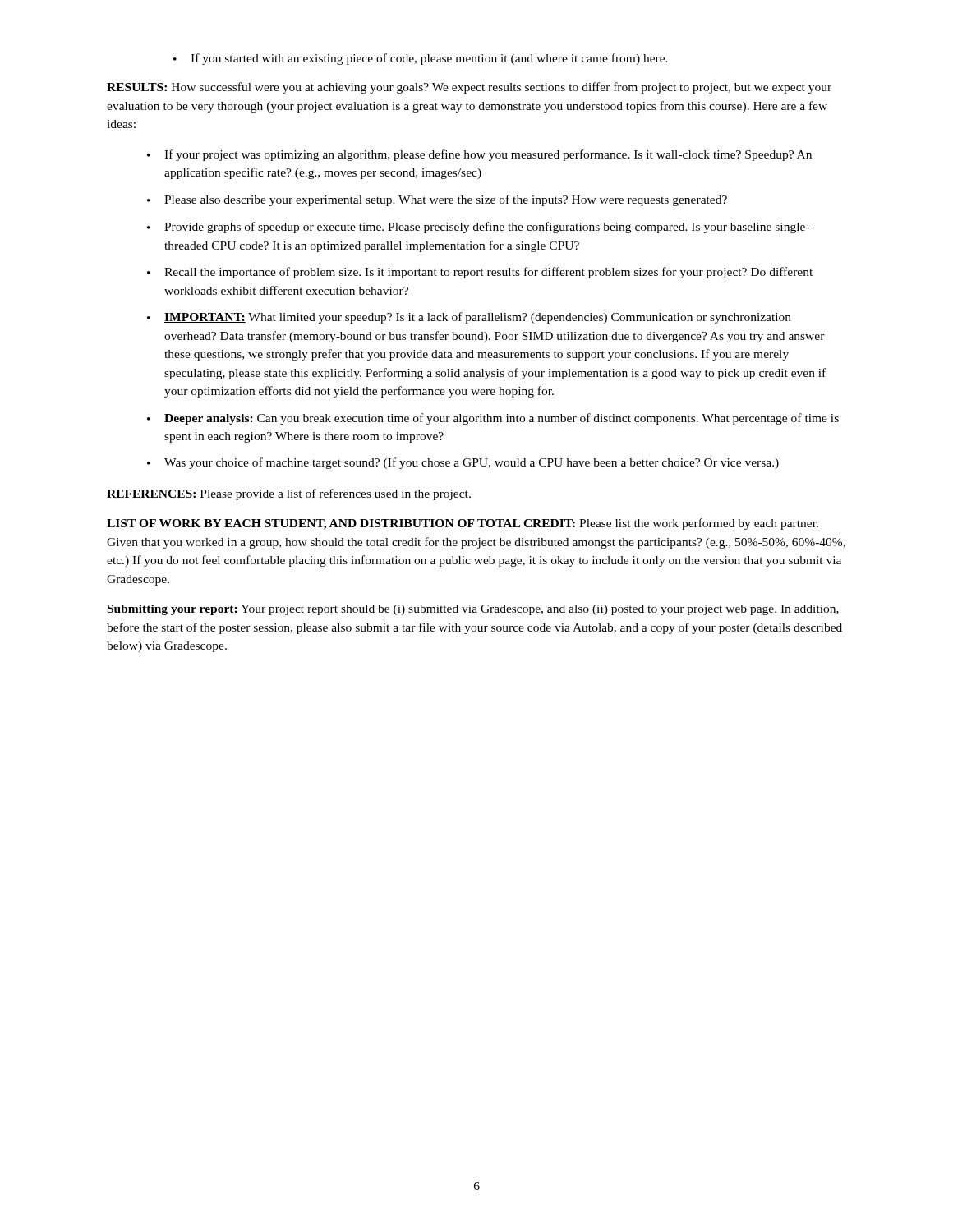Click the passage that begins "REFERENCES: Please provide a list"
This screenshot has width=953, height=1232.
tap(289, 493)
